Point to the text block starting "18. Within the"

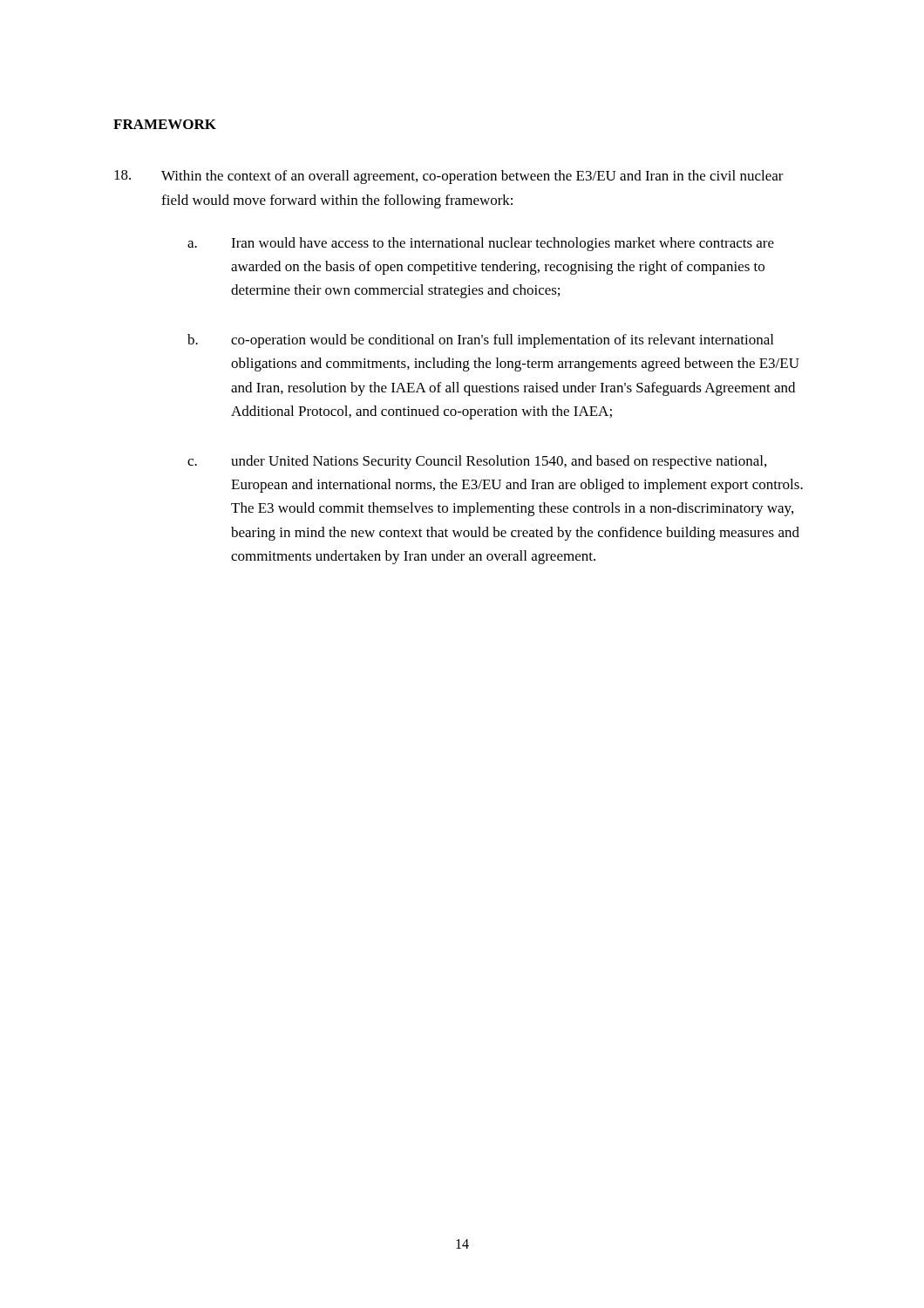pos(462,379)
